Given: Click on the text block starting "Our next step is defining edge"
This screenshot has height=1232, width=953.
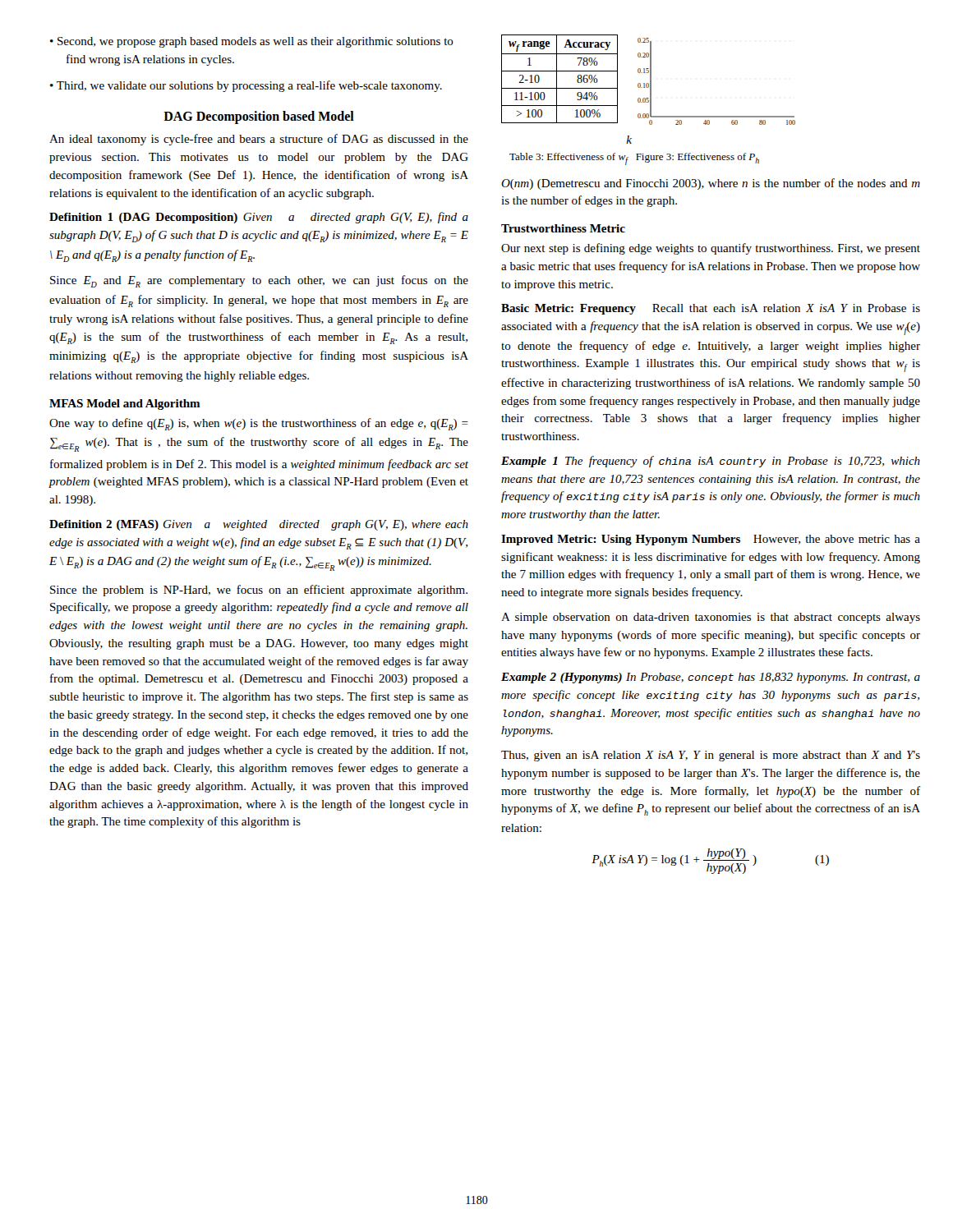Looking at the screenshot, I should pyautogui.click(x=711, y=266).
